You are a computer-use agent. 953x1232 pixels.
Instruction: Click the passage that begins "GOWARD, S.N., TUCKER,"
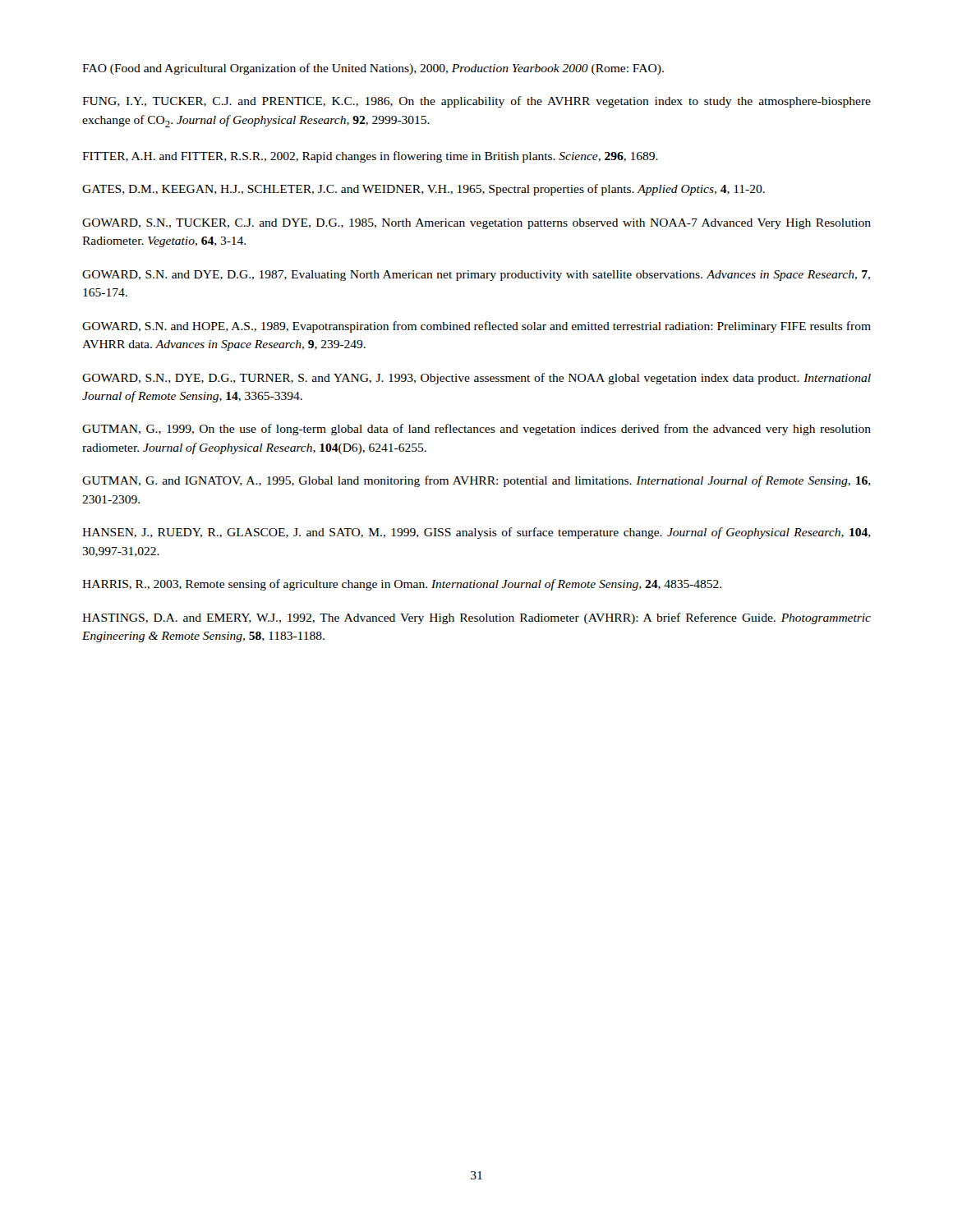pos(476,231)
